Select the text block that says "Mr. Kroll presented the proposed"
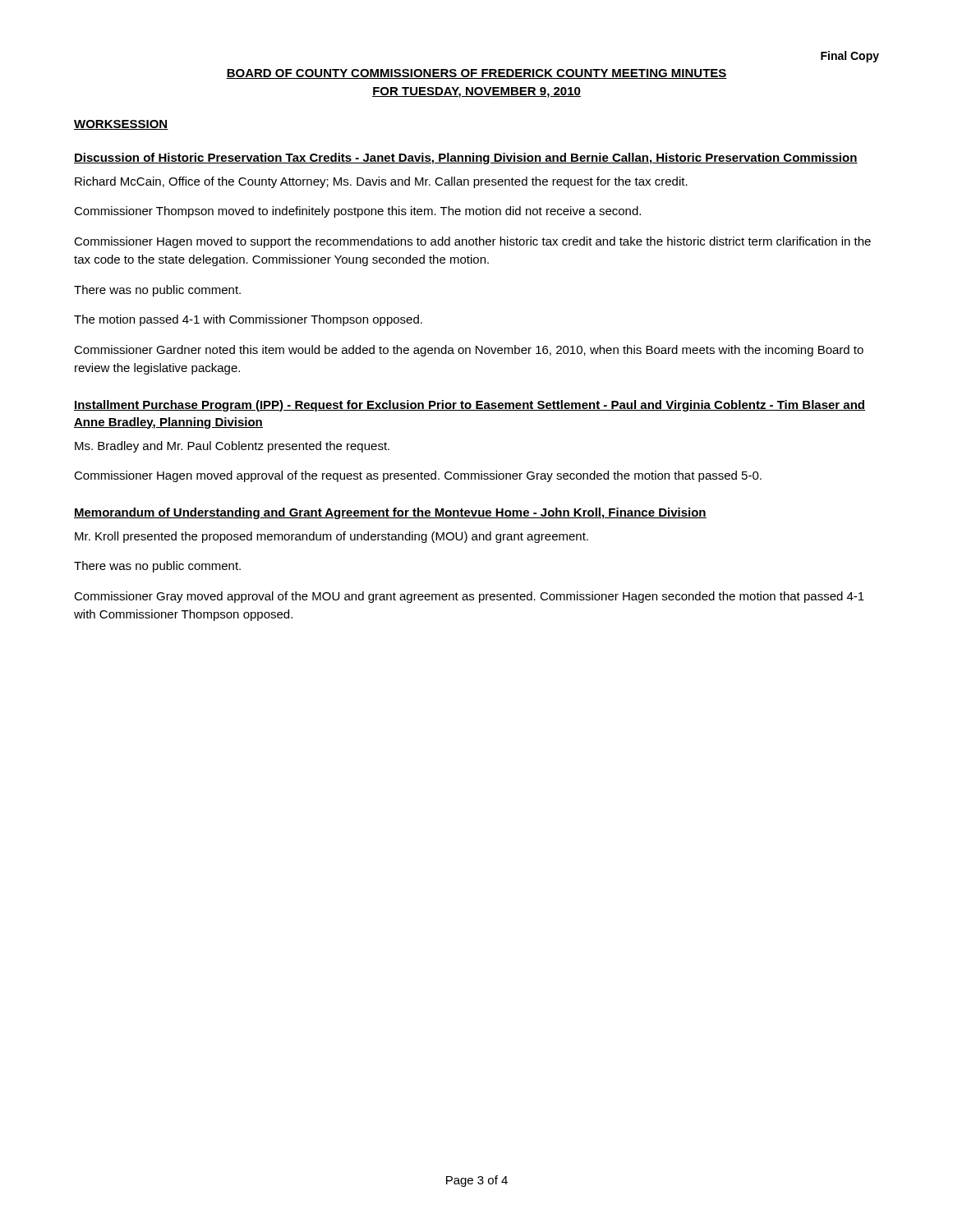953x1232 pixels. [332, 535]
